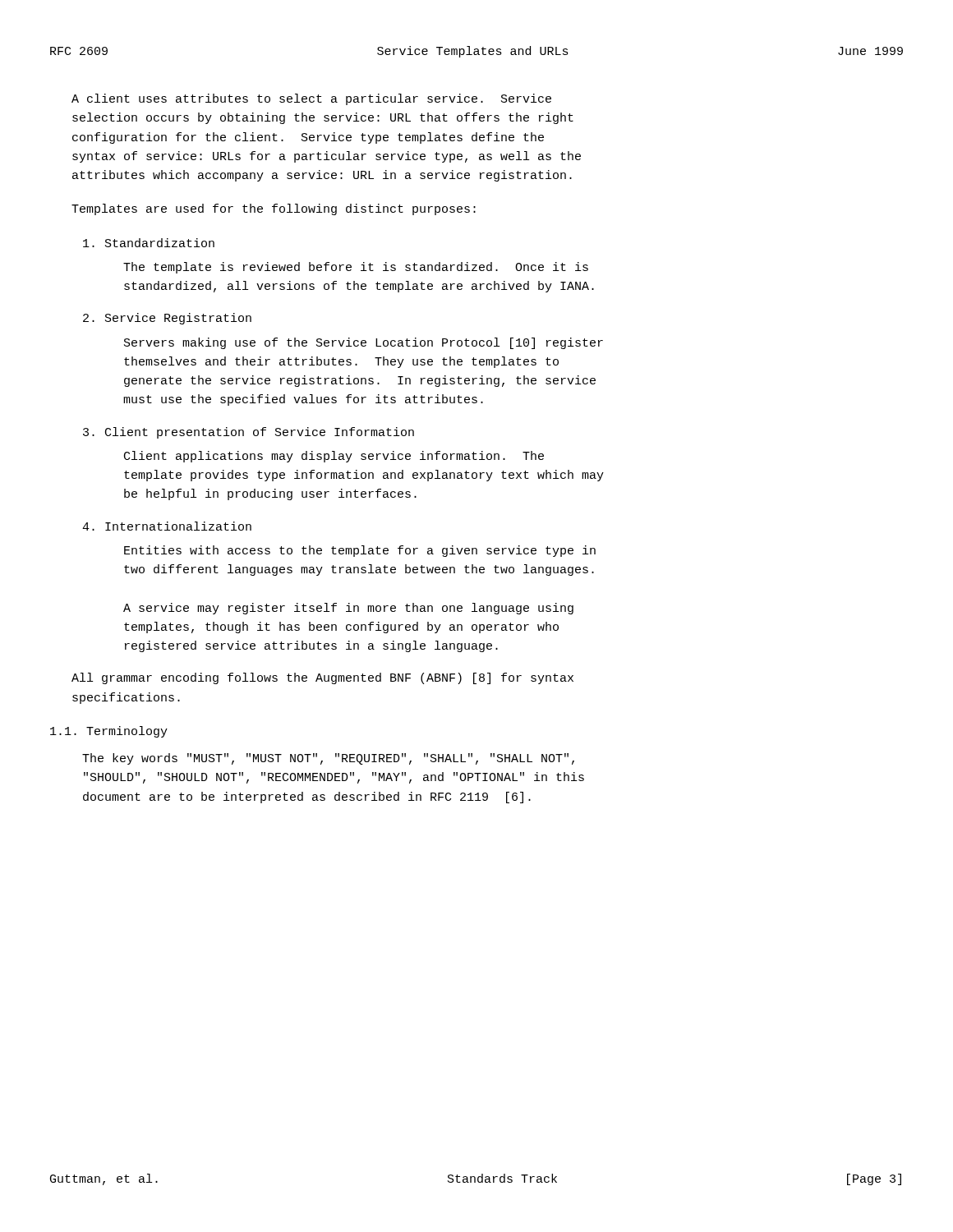Image resolution: width=953 pixels, height=1232 pixels.
Task: Locate the block of text that opens with "3. Client presentation of Service Information Client"
Action: click(493, 464)
